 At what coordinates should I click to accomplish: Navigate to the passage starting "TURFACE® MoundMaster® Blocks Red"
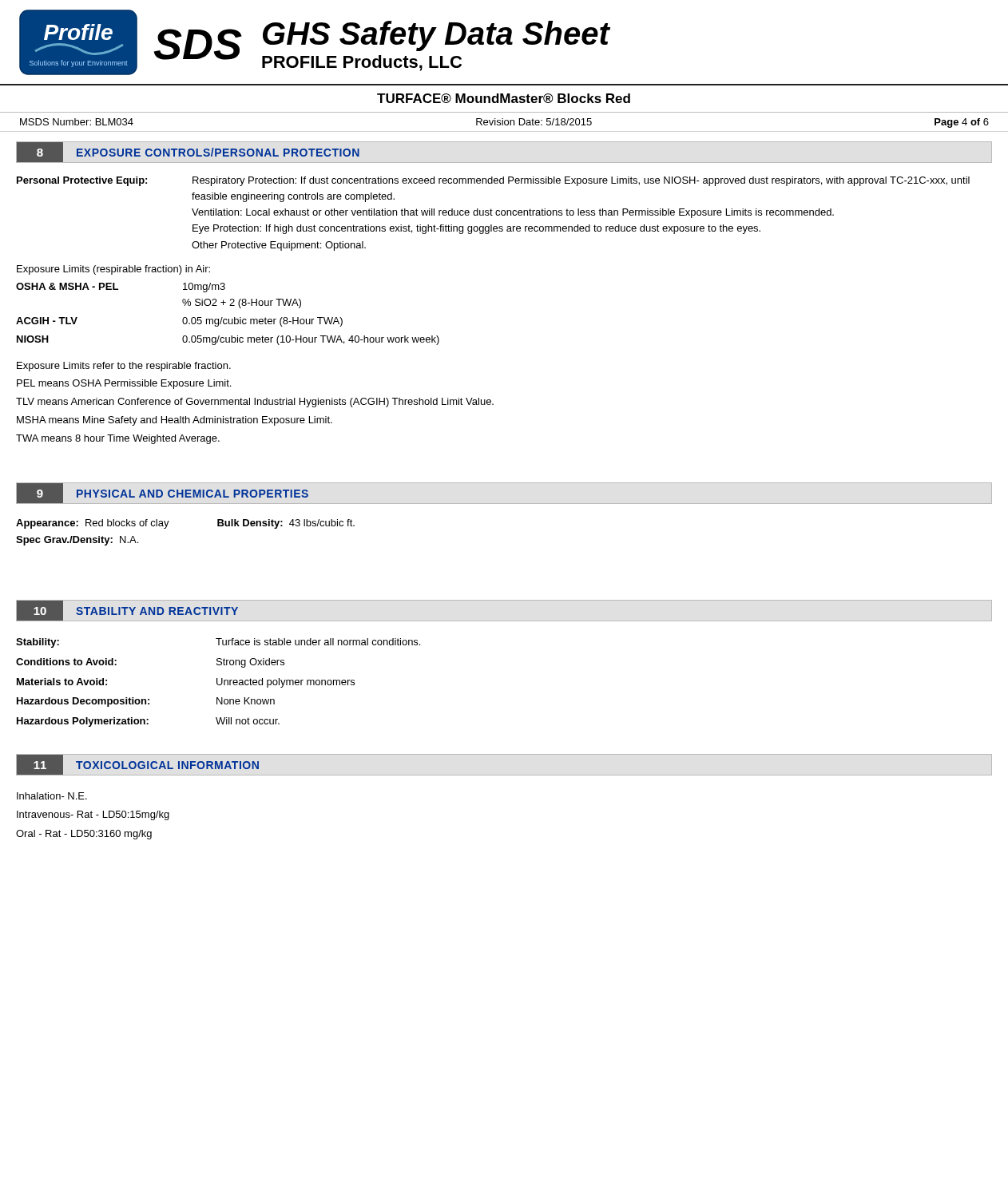(504, 99)
